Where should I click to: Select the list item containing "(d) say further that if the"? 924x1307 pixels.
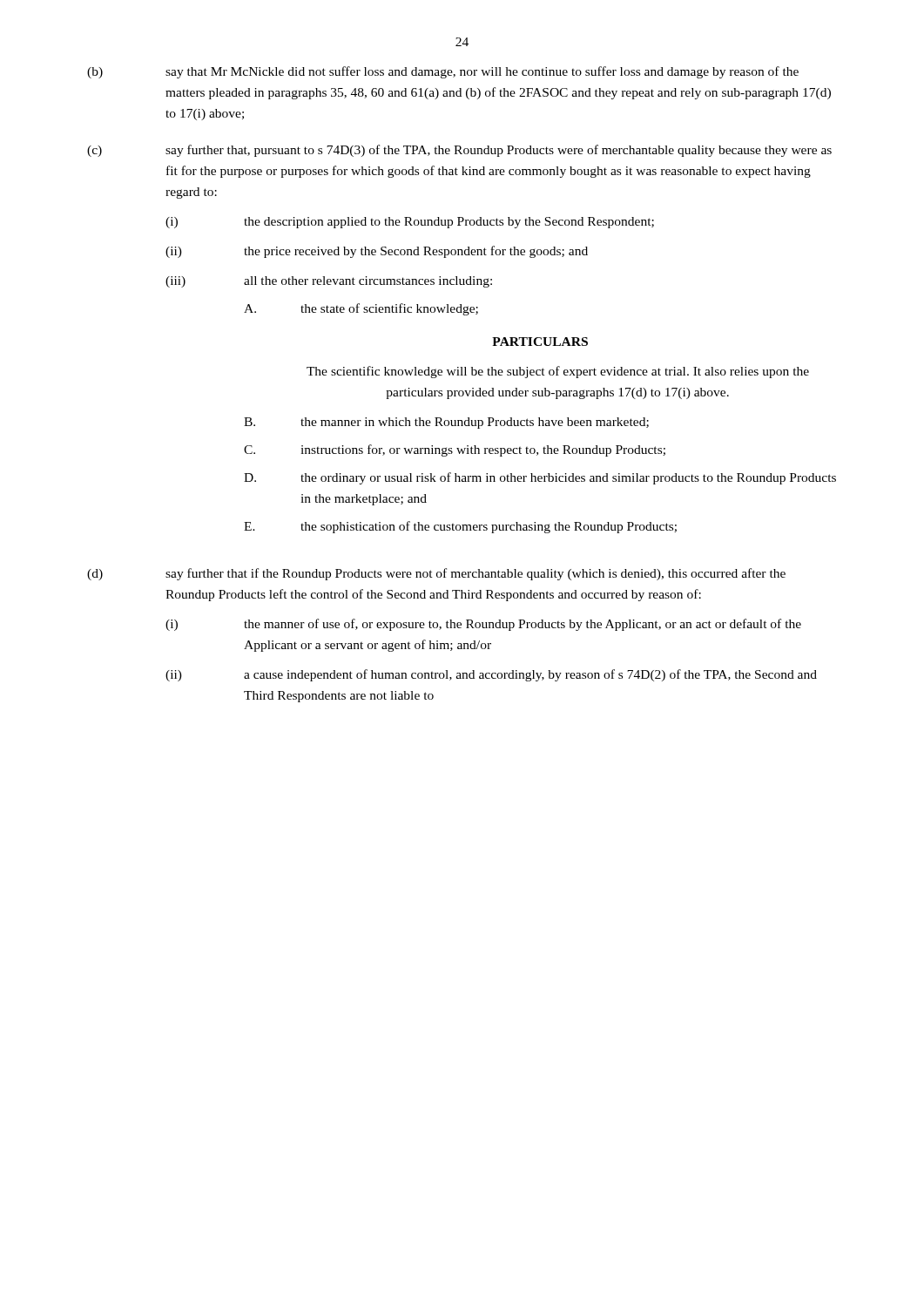(x=462, y=637)
